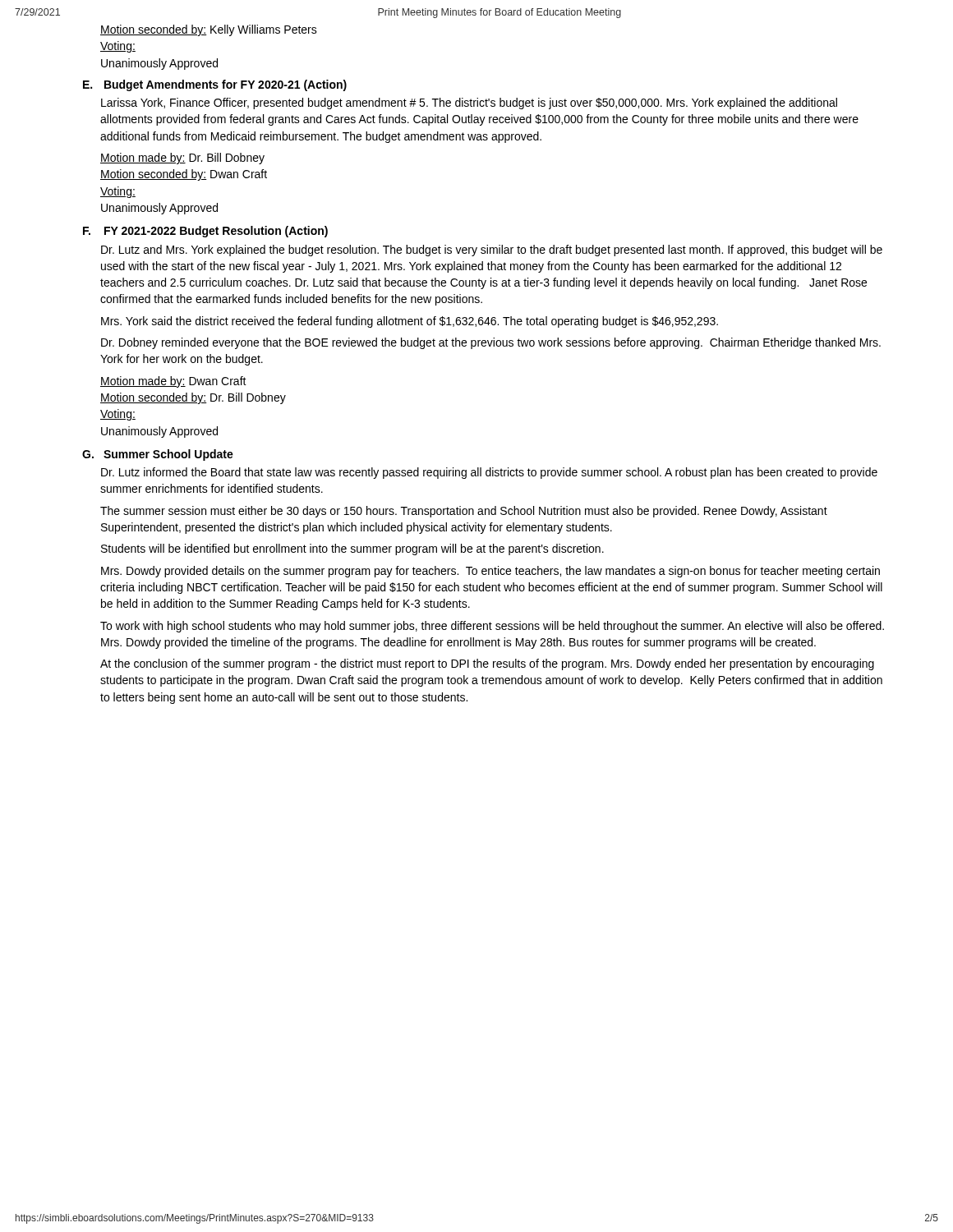Viewport: 953px width, 1232px height.
Task: Click on the section header with the text "G. Summer School Update"
Action: (x=158, y=454)
